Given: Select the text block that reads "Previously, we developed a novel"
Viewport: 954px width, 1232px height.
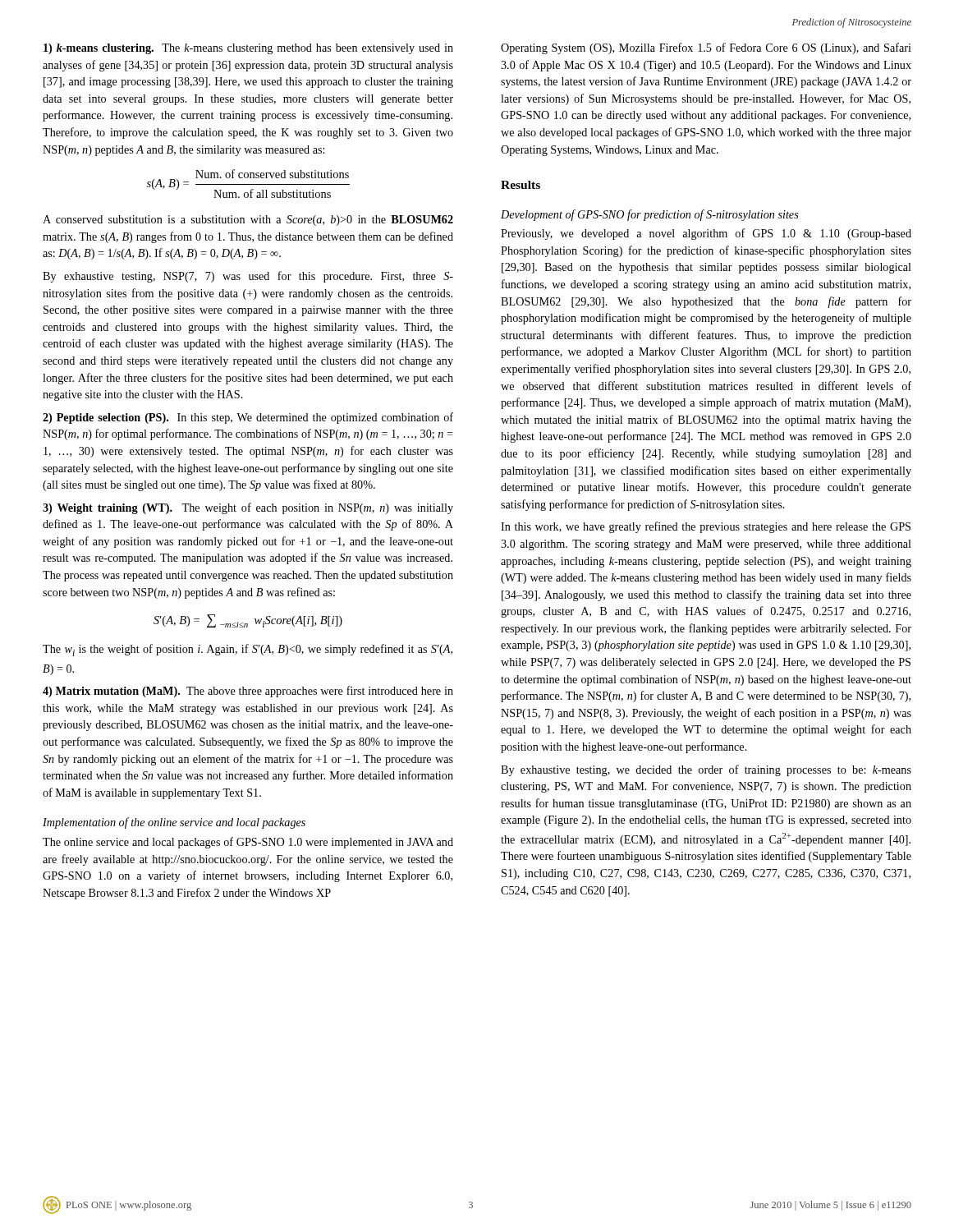Looking at the screenshot, I should tap(706, 369).
